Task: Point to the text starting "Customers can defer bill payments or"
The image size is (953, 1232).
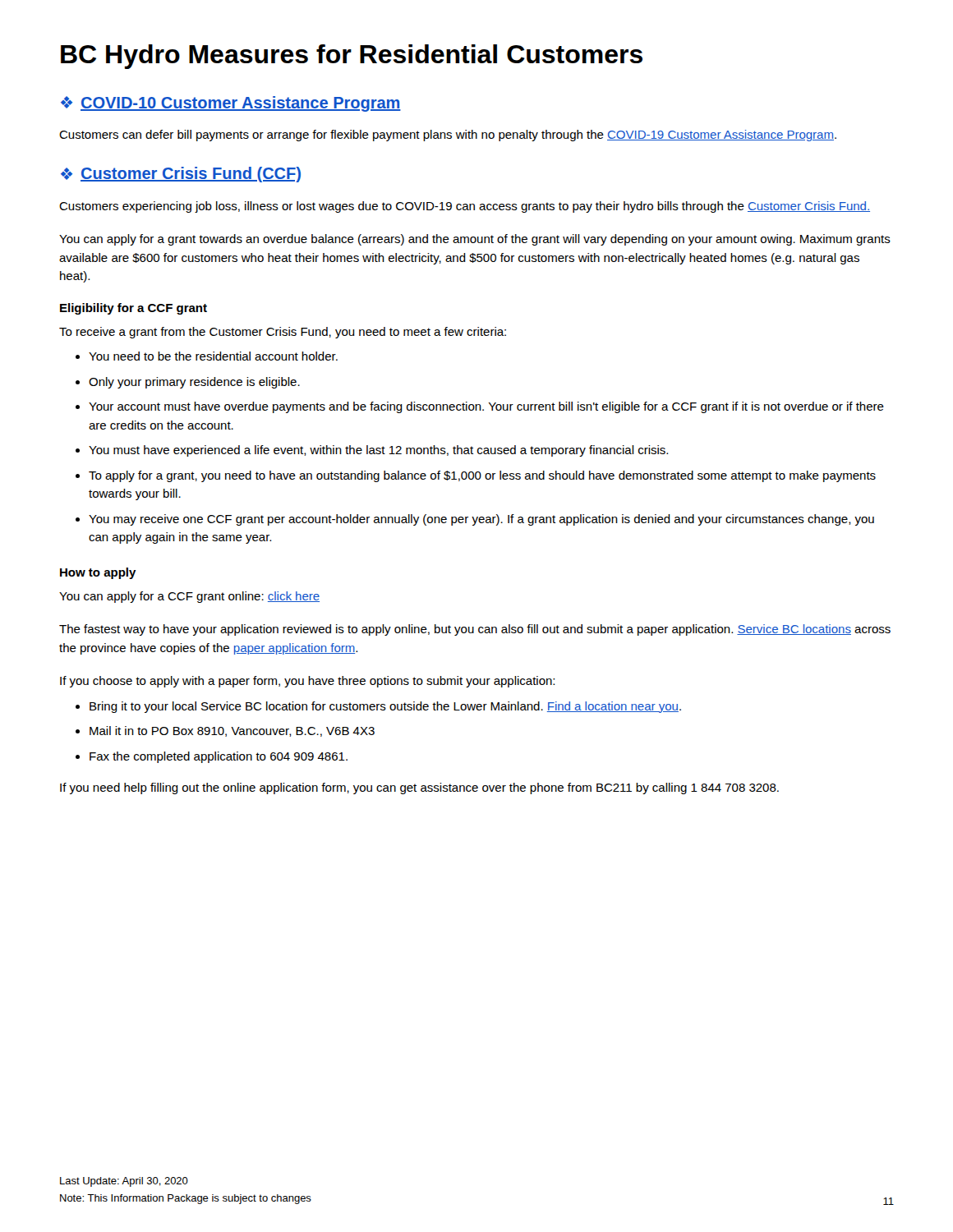Action: (448, 134)
